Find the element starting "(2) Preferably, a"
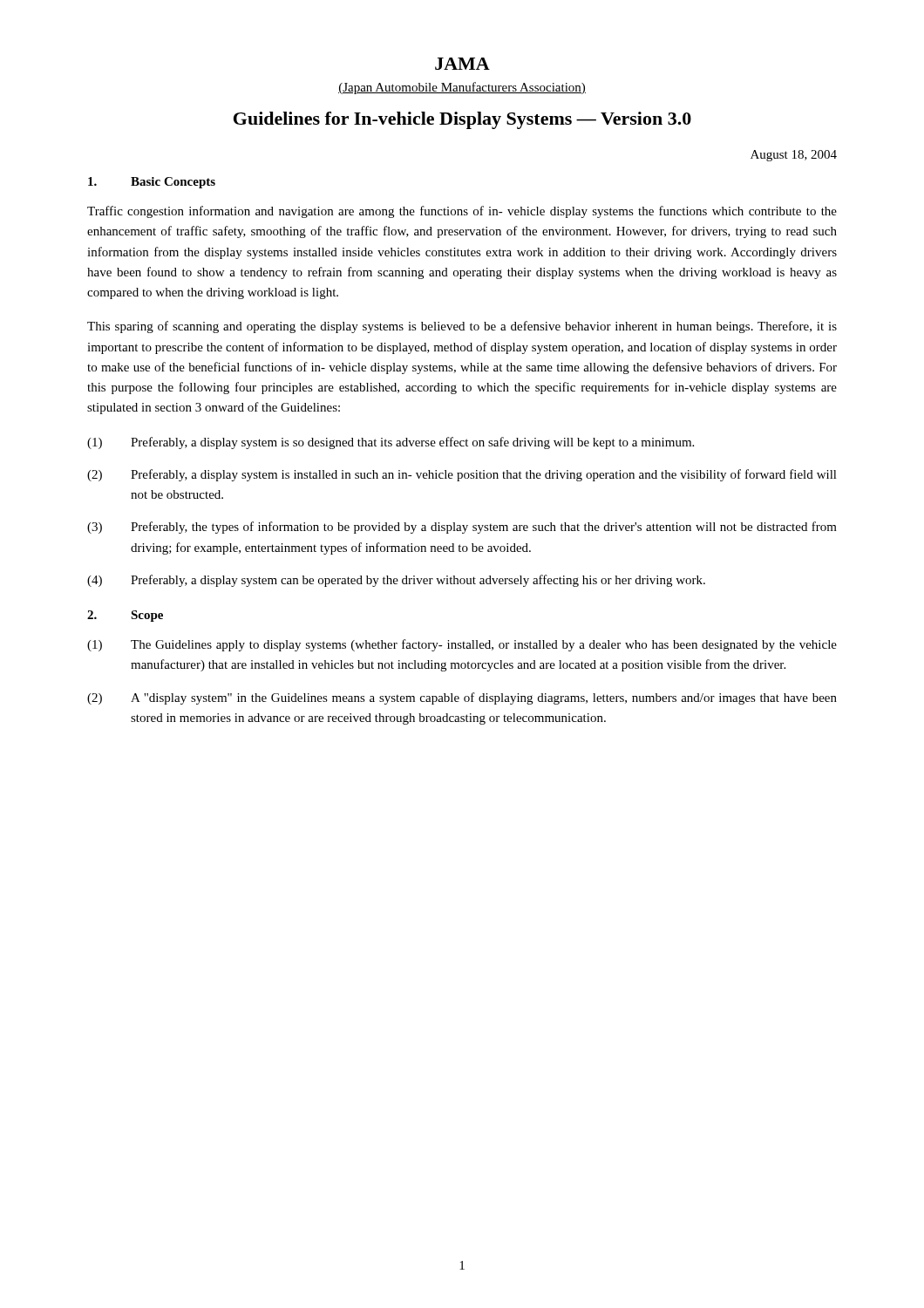The image size is (924, 1308). (x=462, y=485)
